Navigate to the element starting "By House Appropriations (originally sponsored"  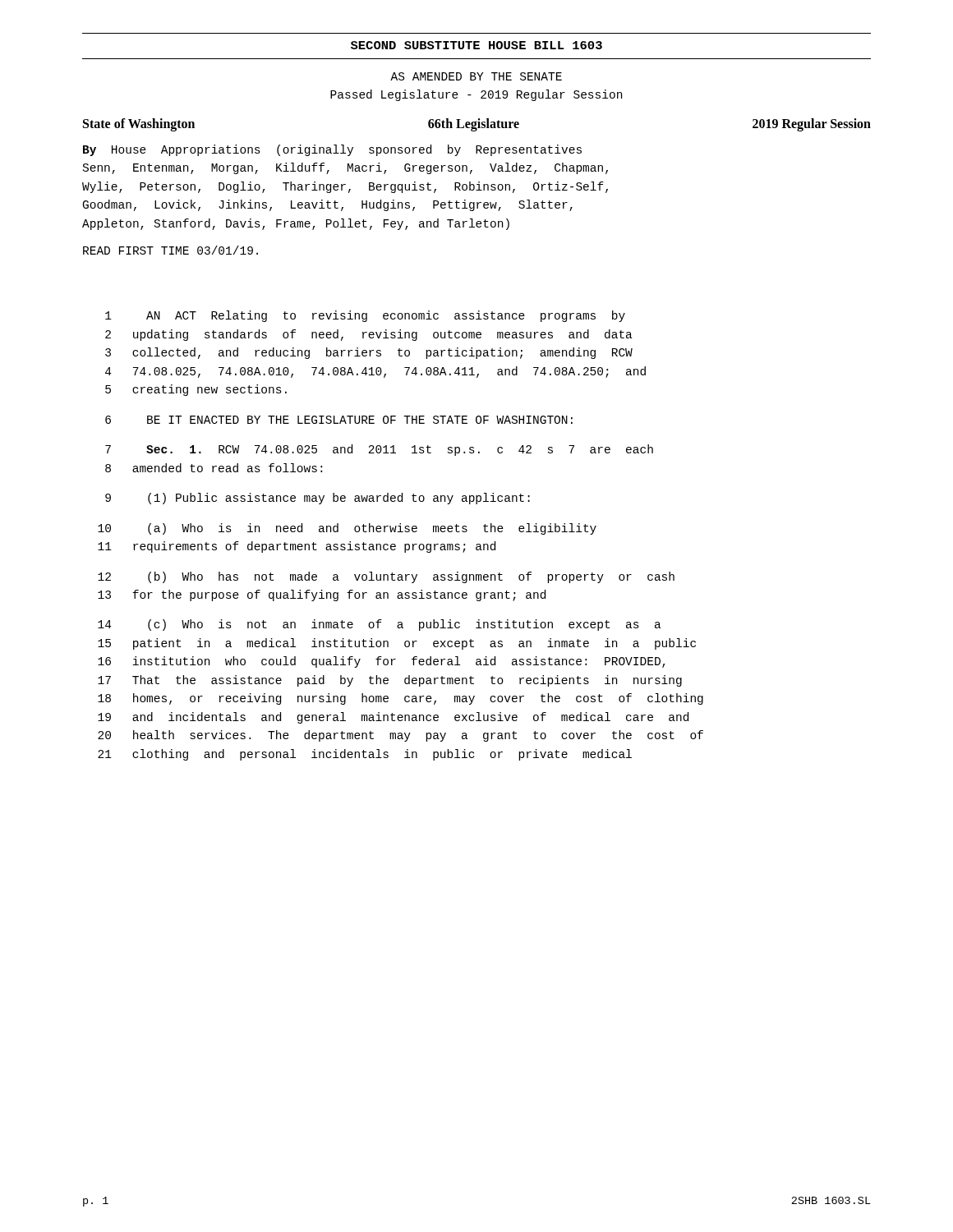click(347, 187)
